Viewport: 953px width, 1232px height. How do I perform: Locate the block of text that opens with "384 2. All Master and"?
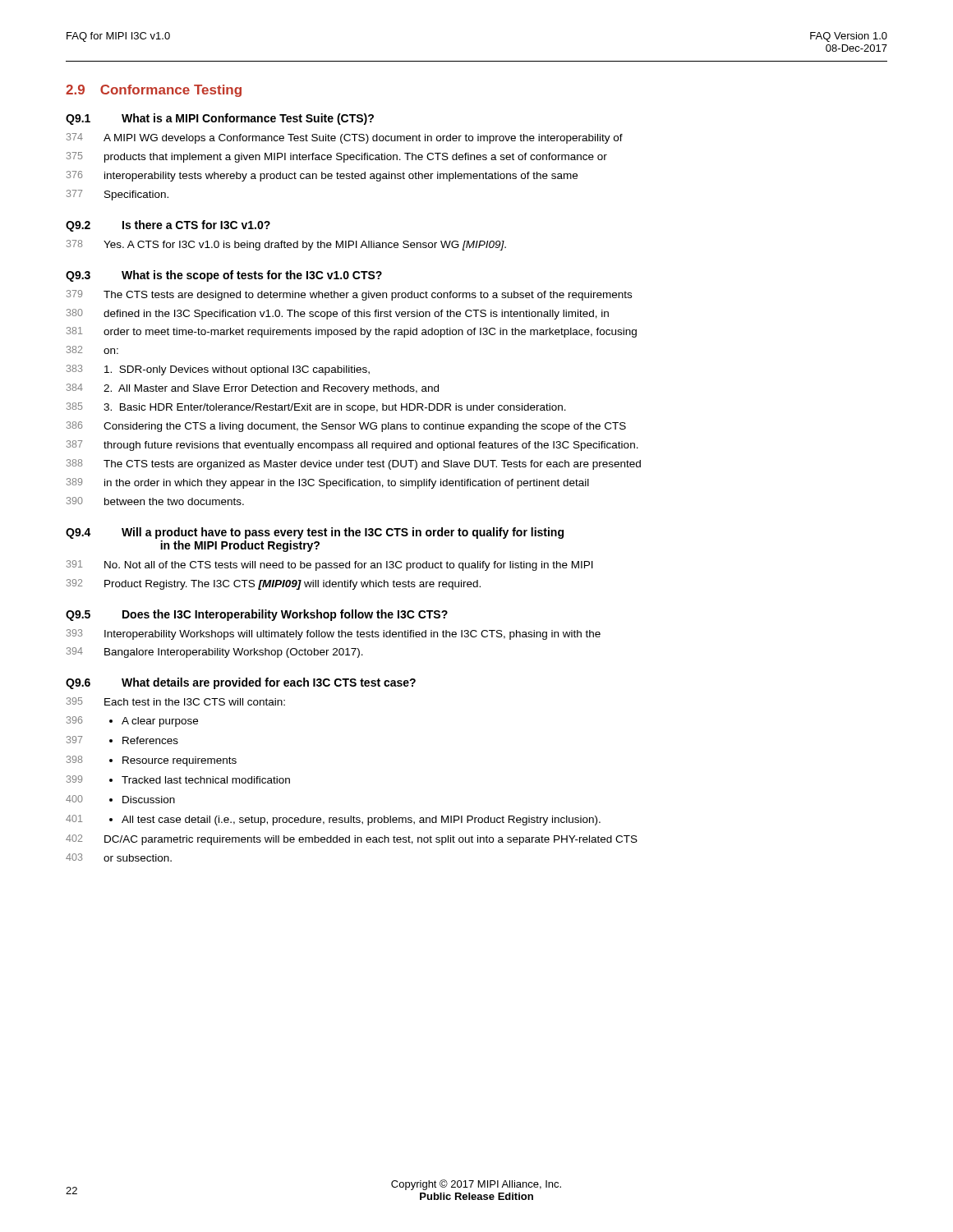[253, 389]
